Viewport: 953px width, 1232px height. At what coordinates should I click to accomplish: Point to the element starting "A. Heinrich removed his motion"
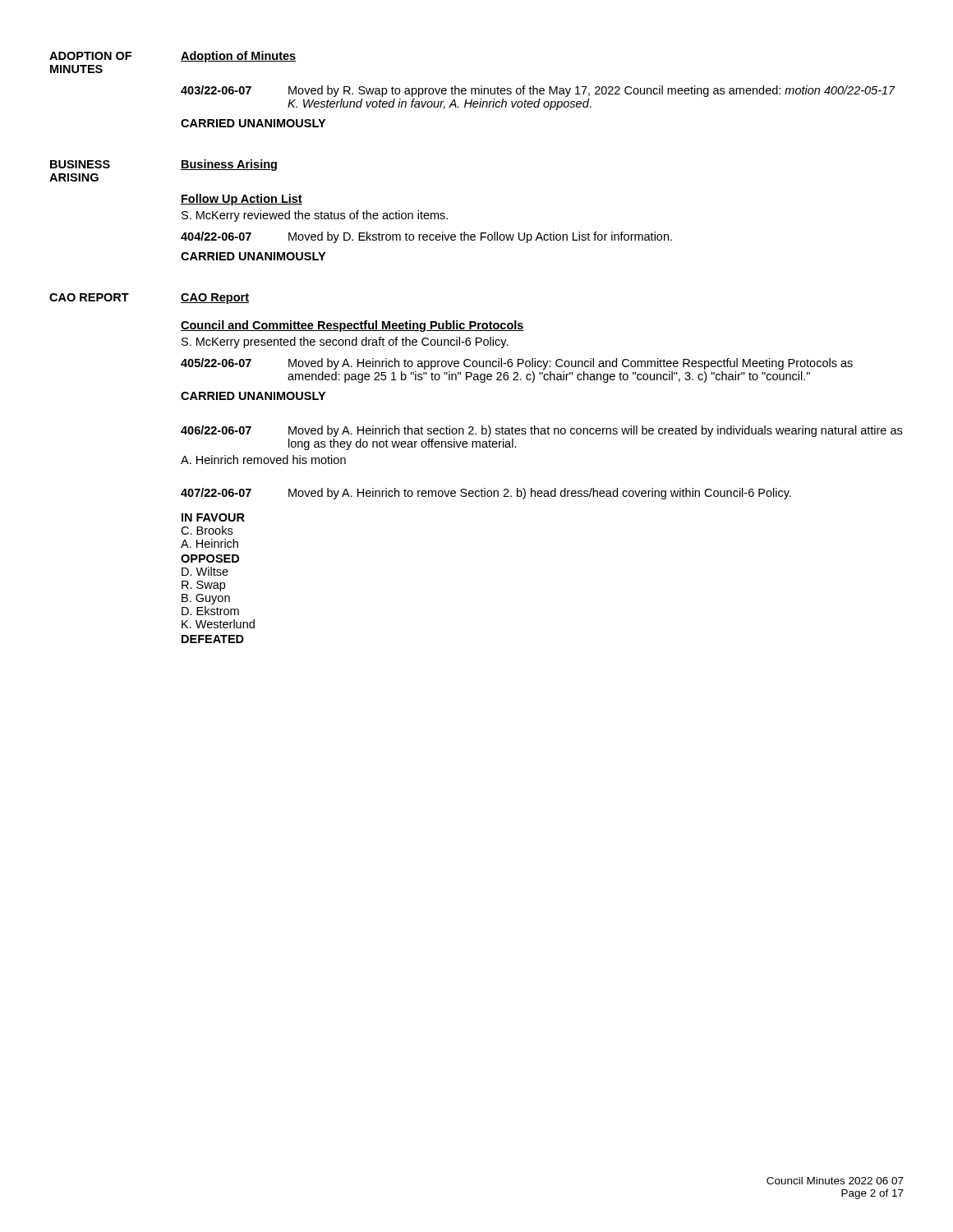point(264,460)
